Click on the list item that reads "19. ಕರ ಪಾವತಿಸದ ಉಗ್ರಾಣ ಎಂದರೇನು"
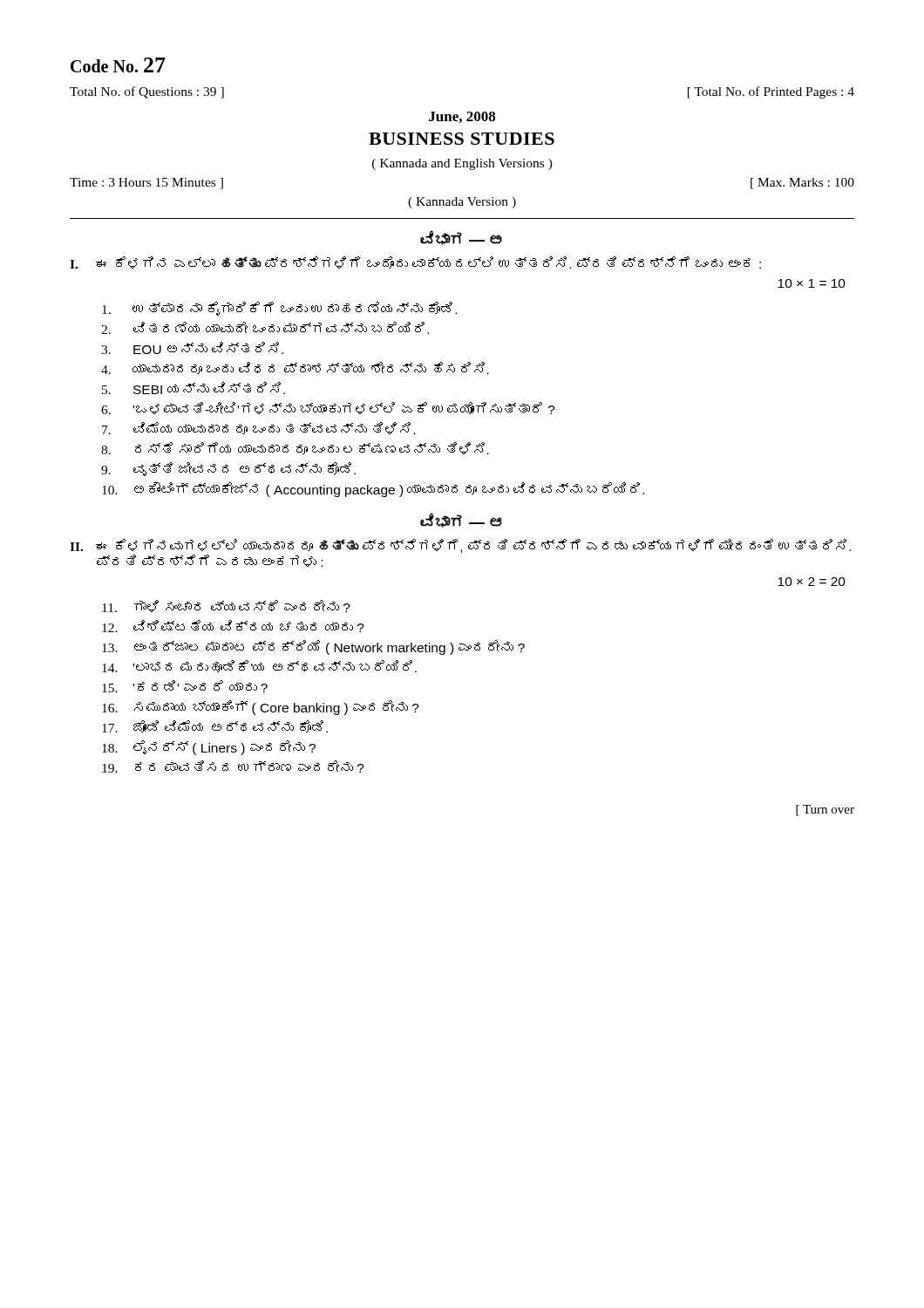This screenshot has width=924, height=1308. pyautogui.click(x=242, y=766)
